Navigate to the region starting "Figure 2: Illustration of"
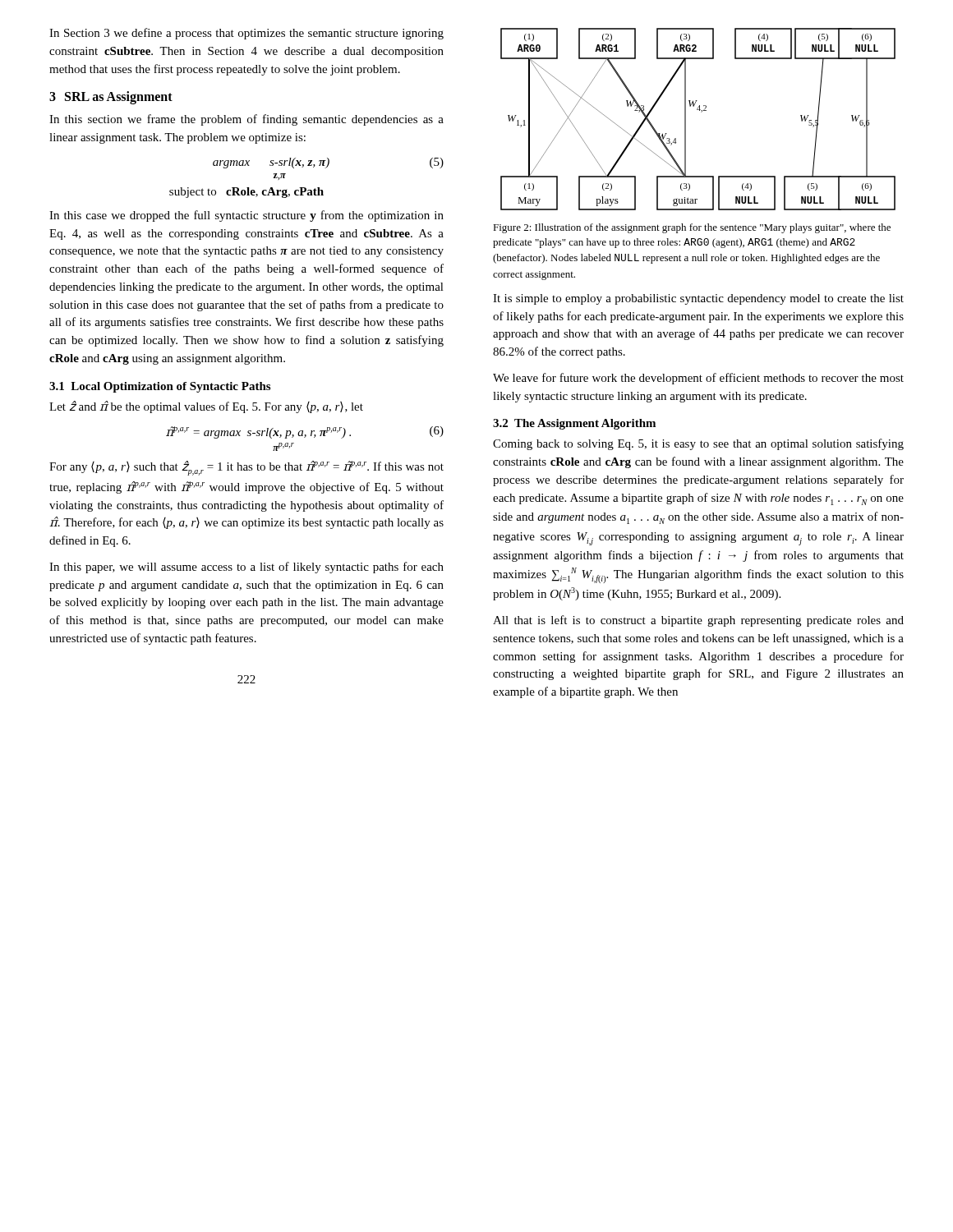953x1232 pixels. click(698, 251)
